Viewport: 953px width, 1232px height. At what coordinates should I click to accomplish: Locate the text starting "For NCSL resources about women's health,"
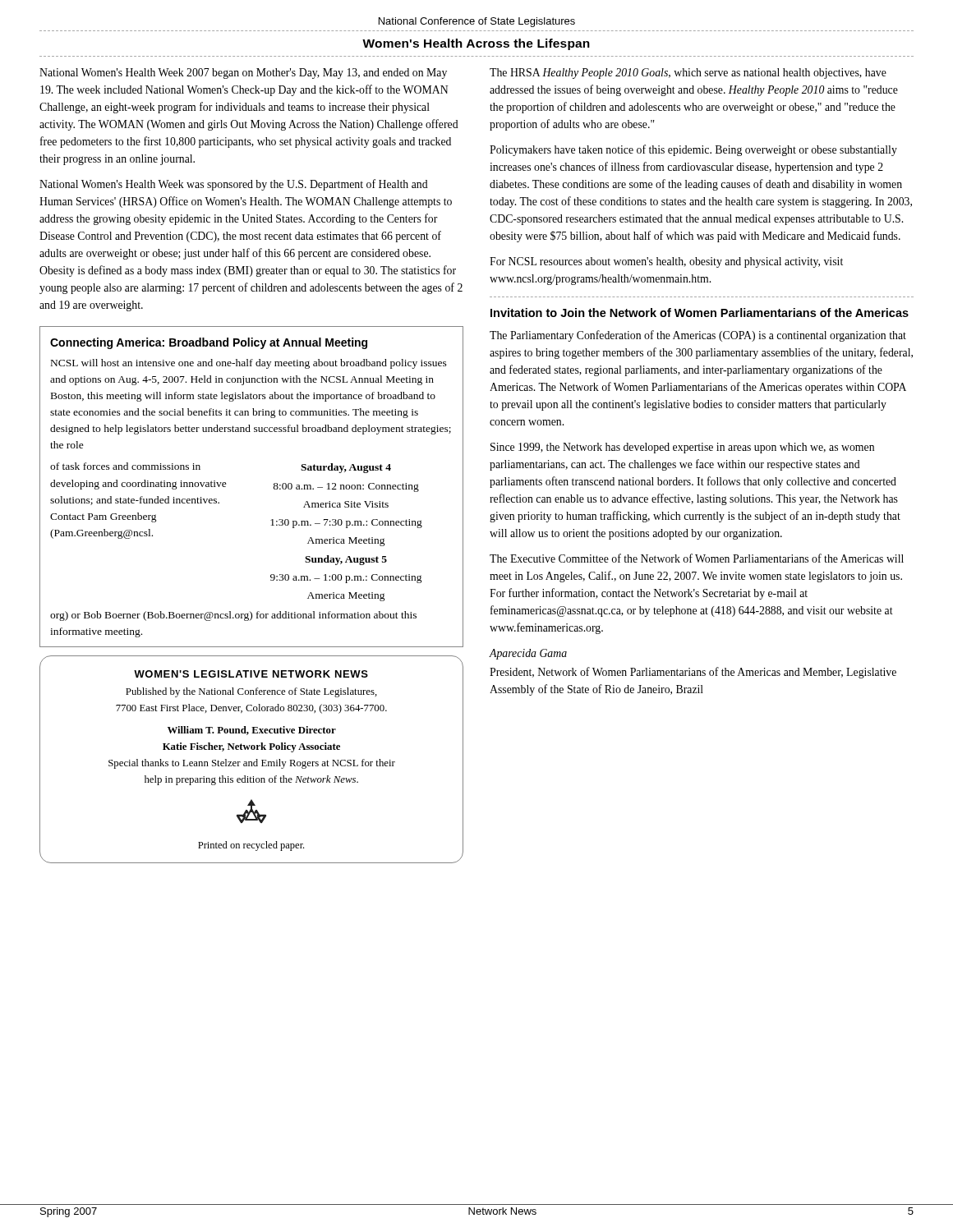click(666, 270)
